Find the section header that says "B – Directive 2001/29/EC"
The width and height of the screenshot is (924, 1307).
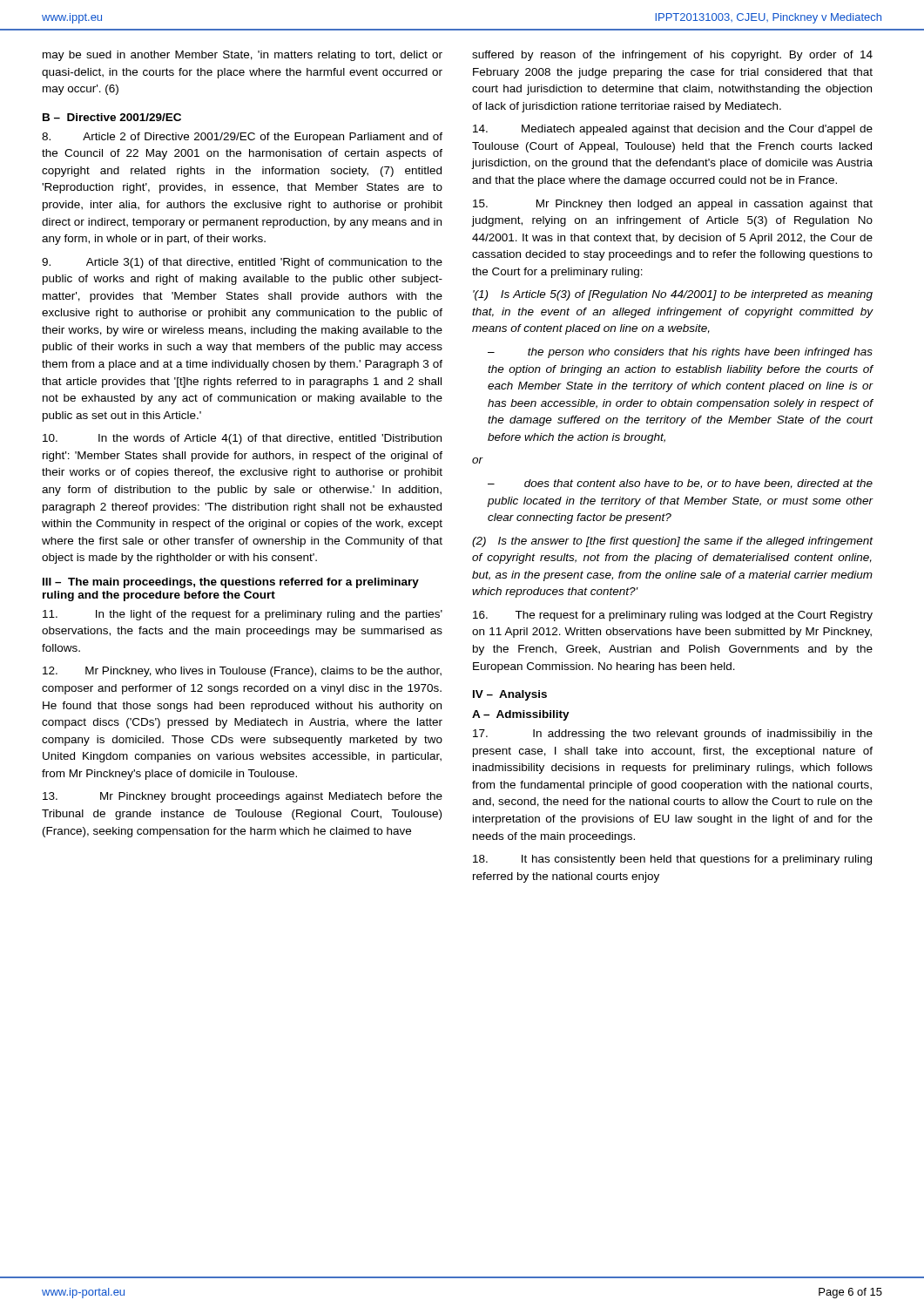tap(112, 117)
